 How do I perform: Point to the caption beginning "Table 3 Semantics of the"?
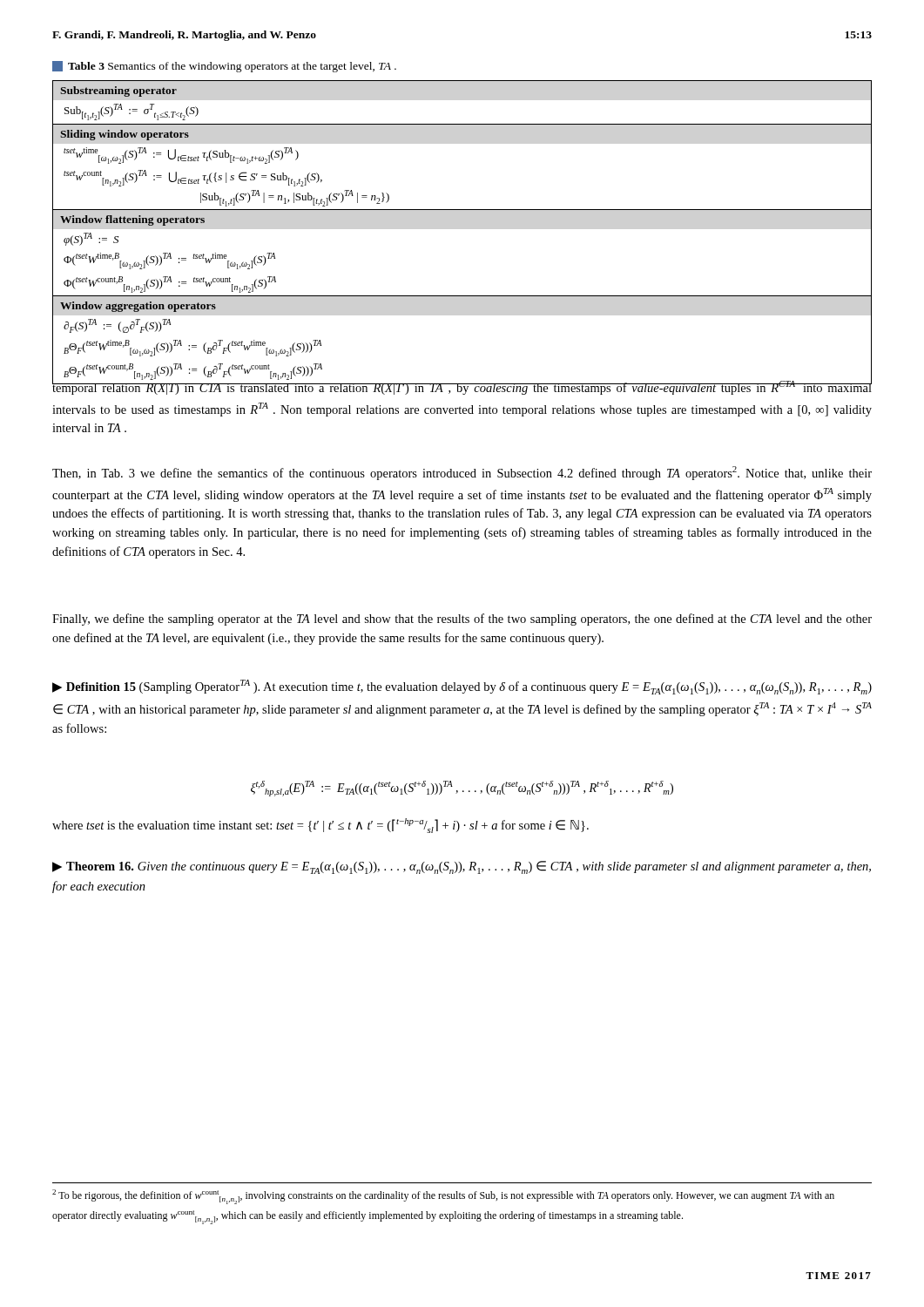click(225, 66)
